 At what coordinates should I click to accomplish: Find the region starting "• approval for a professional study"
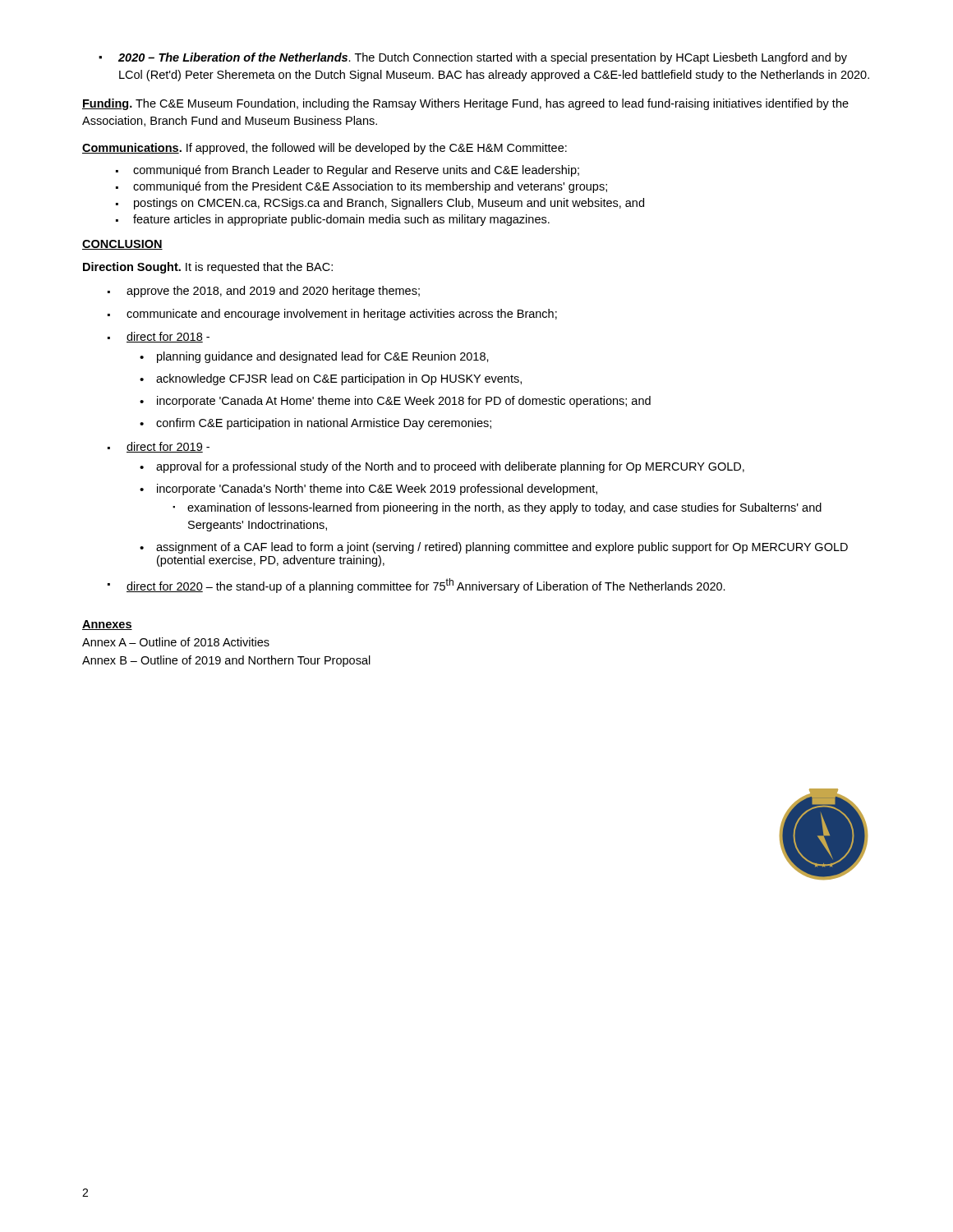point(442,467)
